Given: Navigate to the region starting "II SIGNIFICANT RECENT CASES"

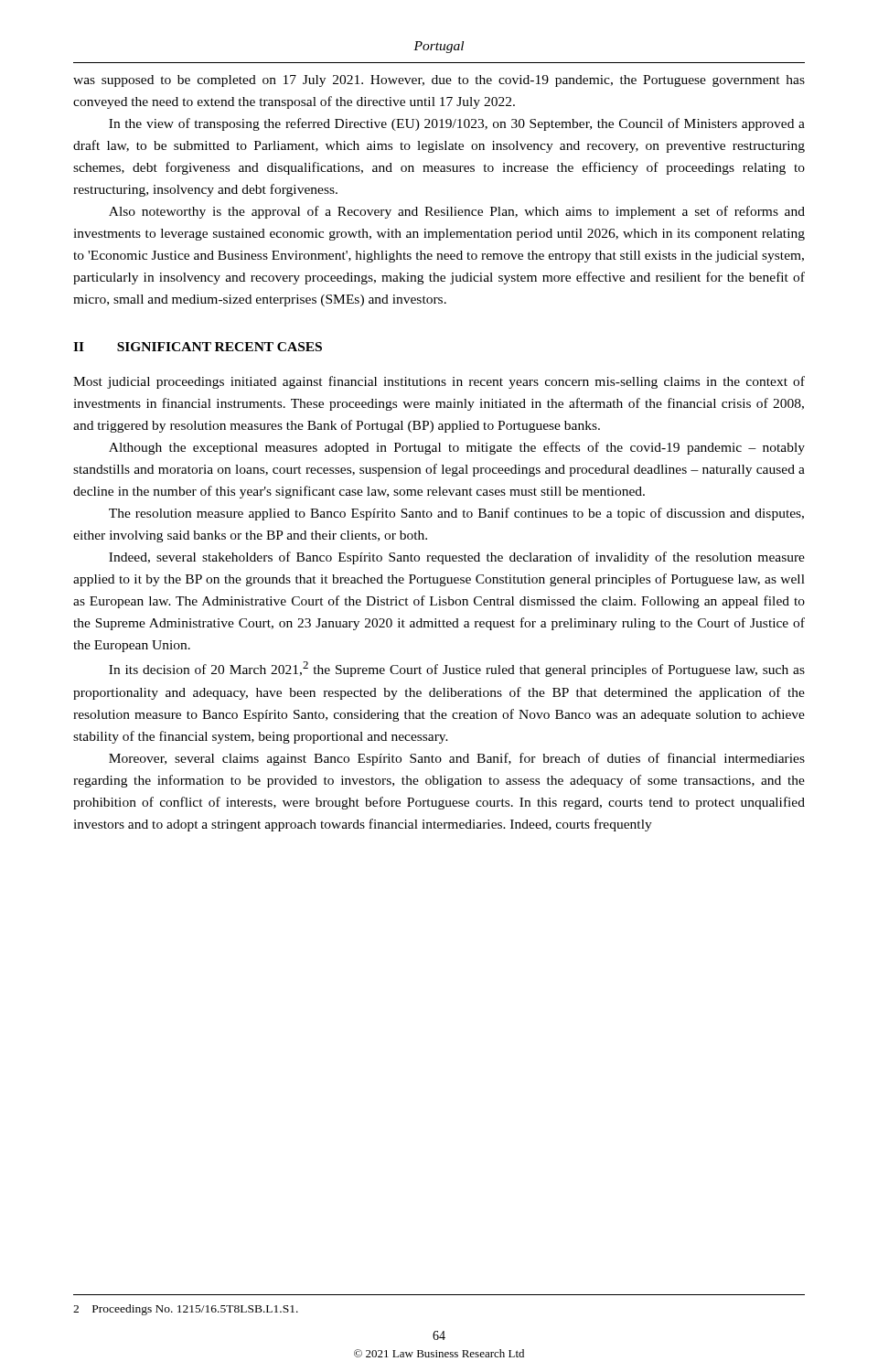Looking at the screenshot, I should pos(198,347).
